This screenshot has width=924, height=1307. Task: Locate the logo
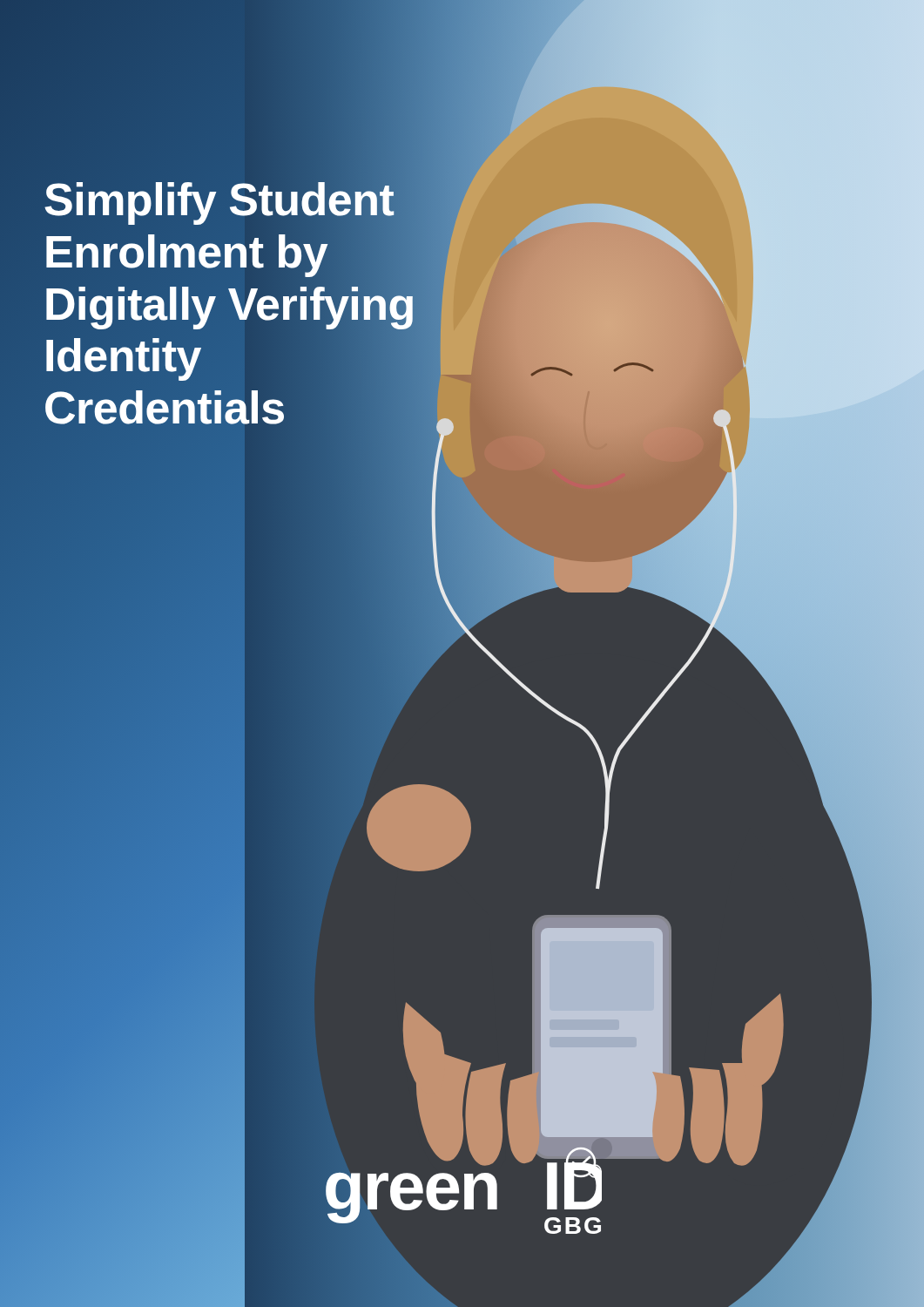pos(462,1196)
